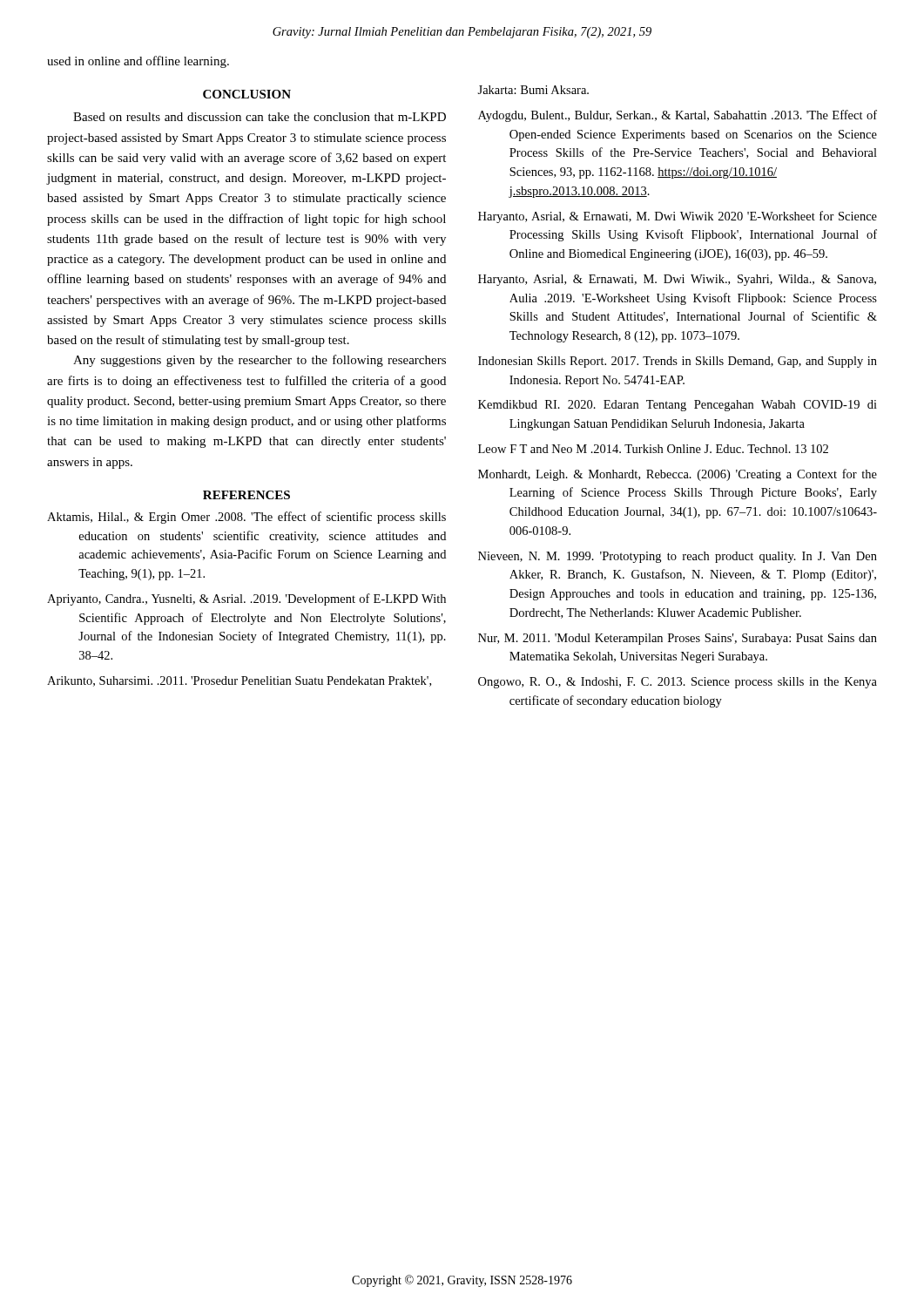924x1307 pixels.
Task: Select the list item with the text "Jakarta: Bumi Aksara."
Action: (x=534, y=90)
